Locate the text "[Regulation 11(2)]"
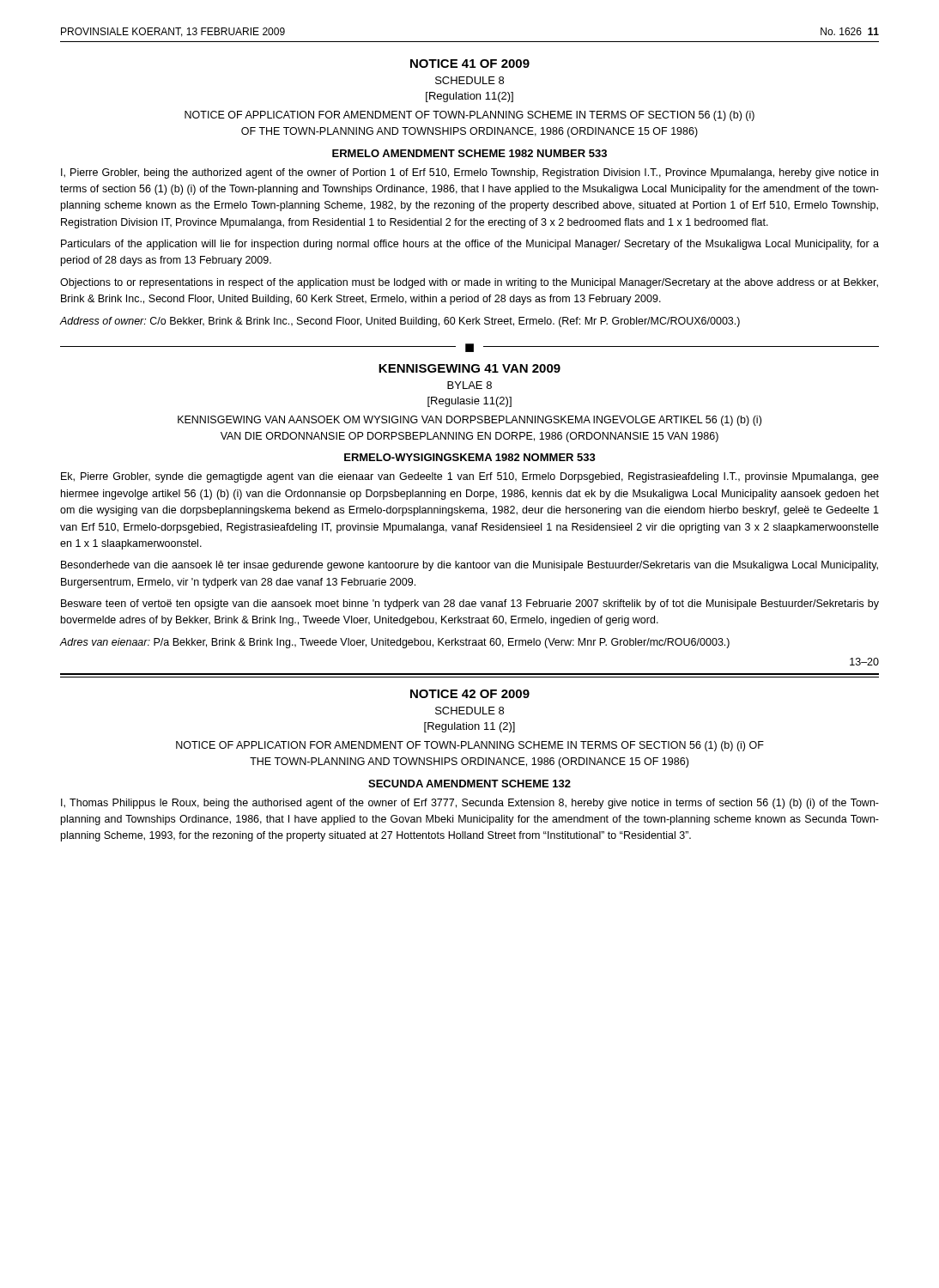The height and width of the screenshot is (1288, 939). tap(470, 96)
